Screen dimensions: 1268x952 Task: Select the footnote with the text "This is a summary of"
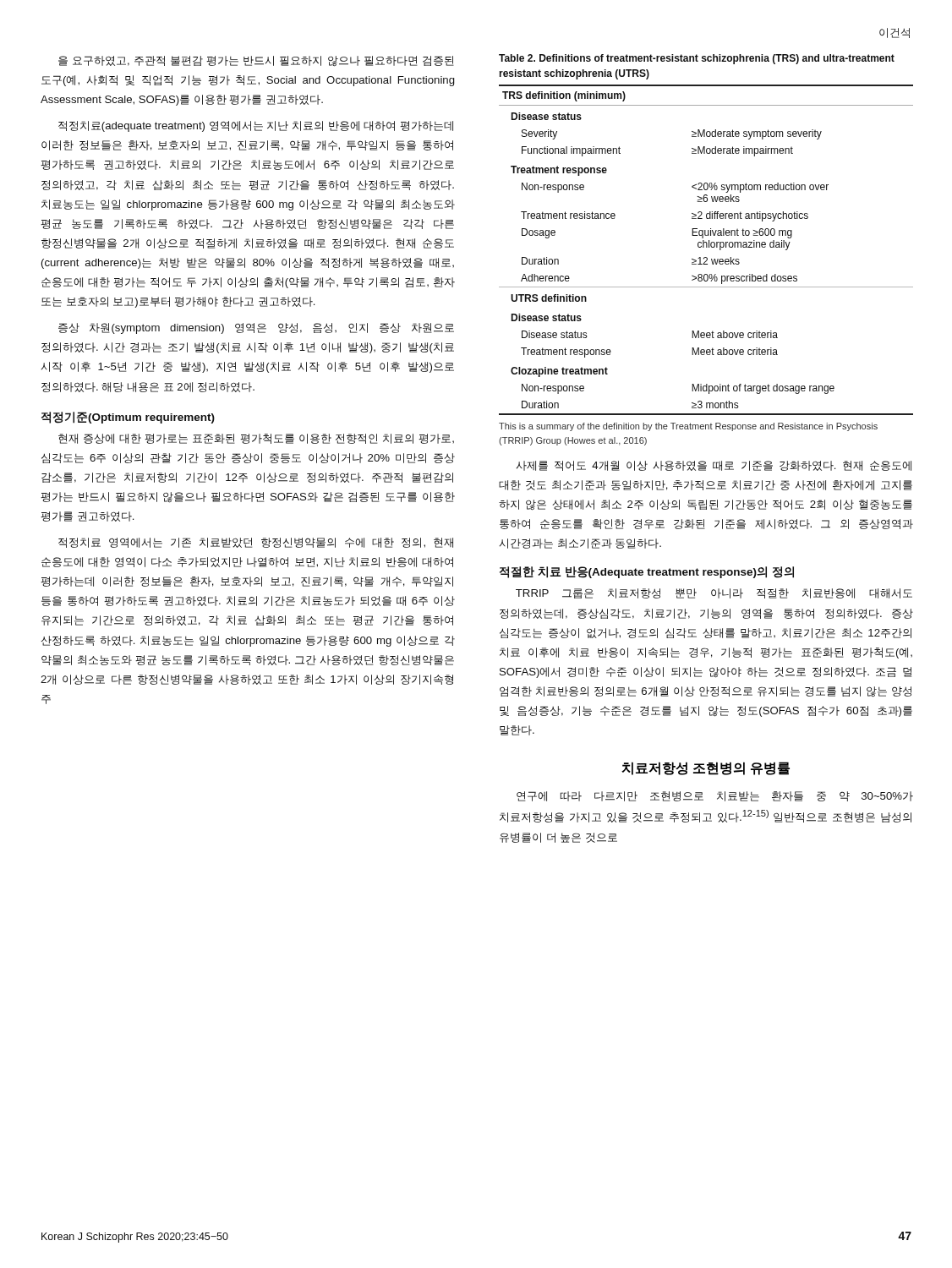pyautogui.click(x=688, y=433)
